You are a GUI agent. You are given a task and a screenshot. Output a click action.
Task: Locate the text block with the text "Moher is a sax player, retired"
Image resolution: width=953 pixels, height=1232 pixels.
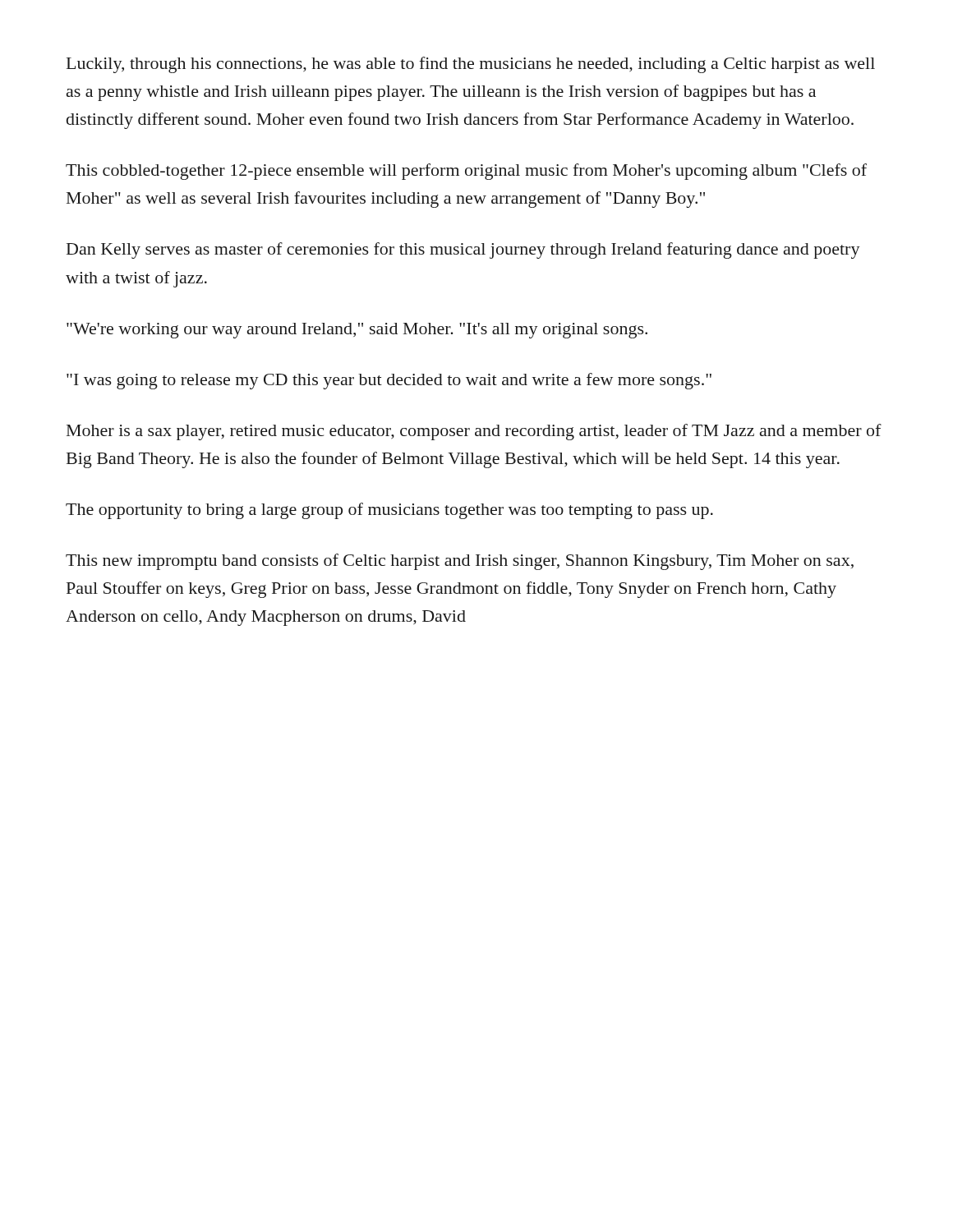[473, 444]
